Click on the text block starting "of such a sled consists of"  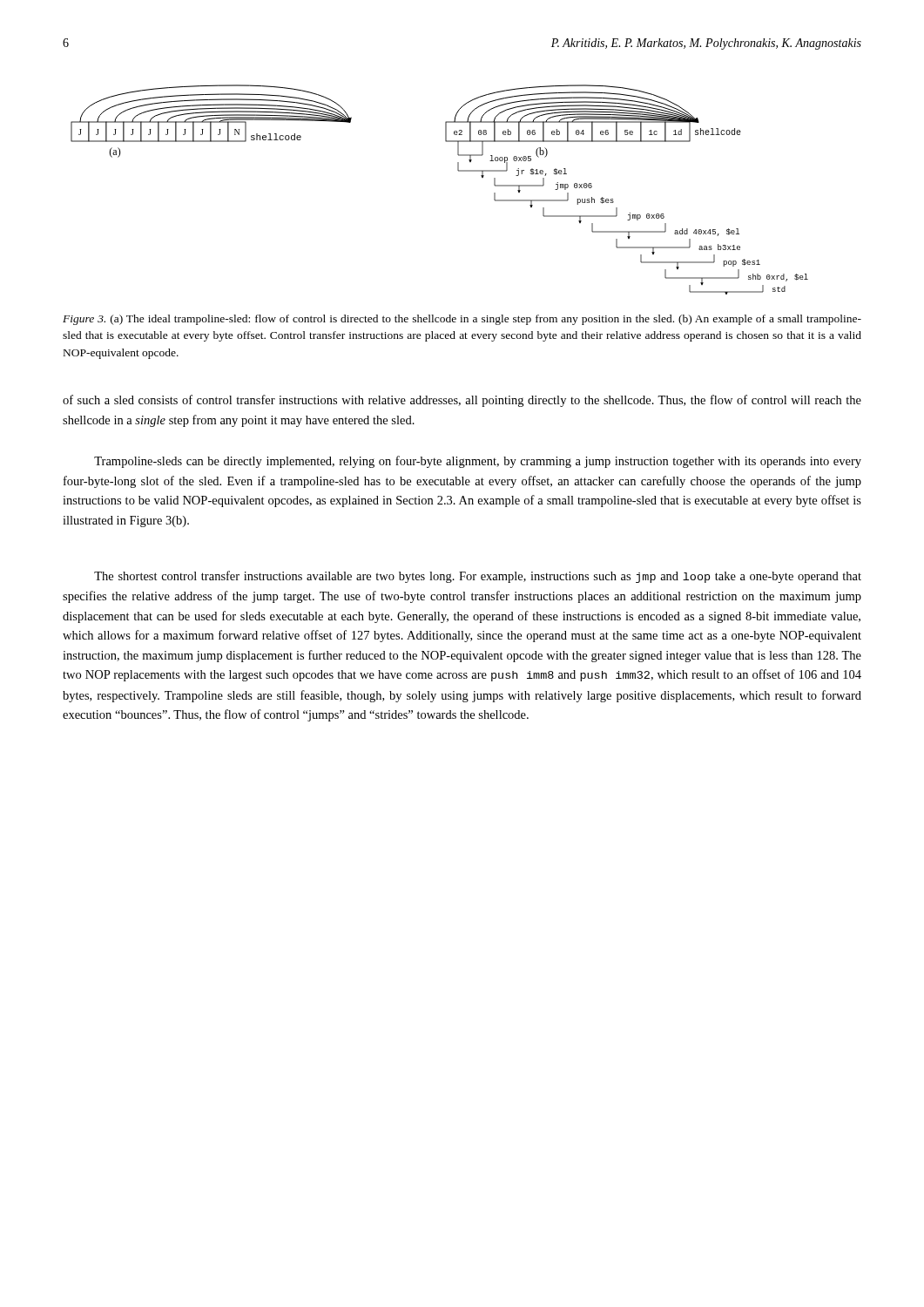pos(462,410)
